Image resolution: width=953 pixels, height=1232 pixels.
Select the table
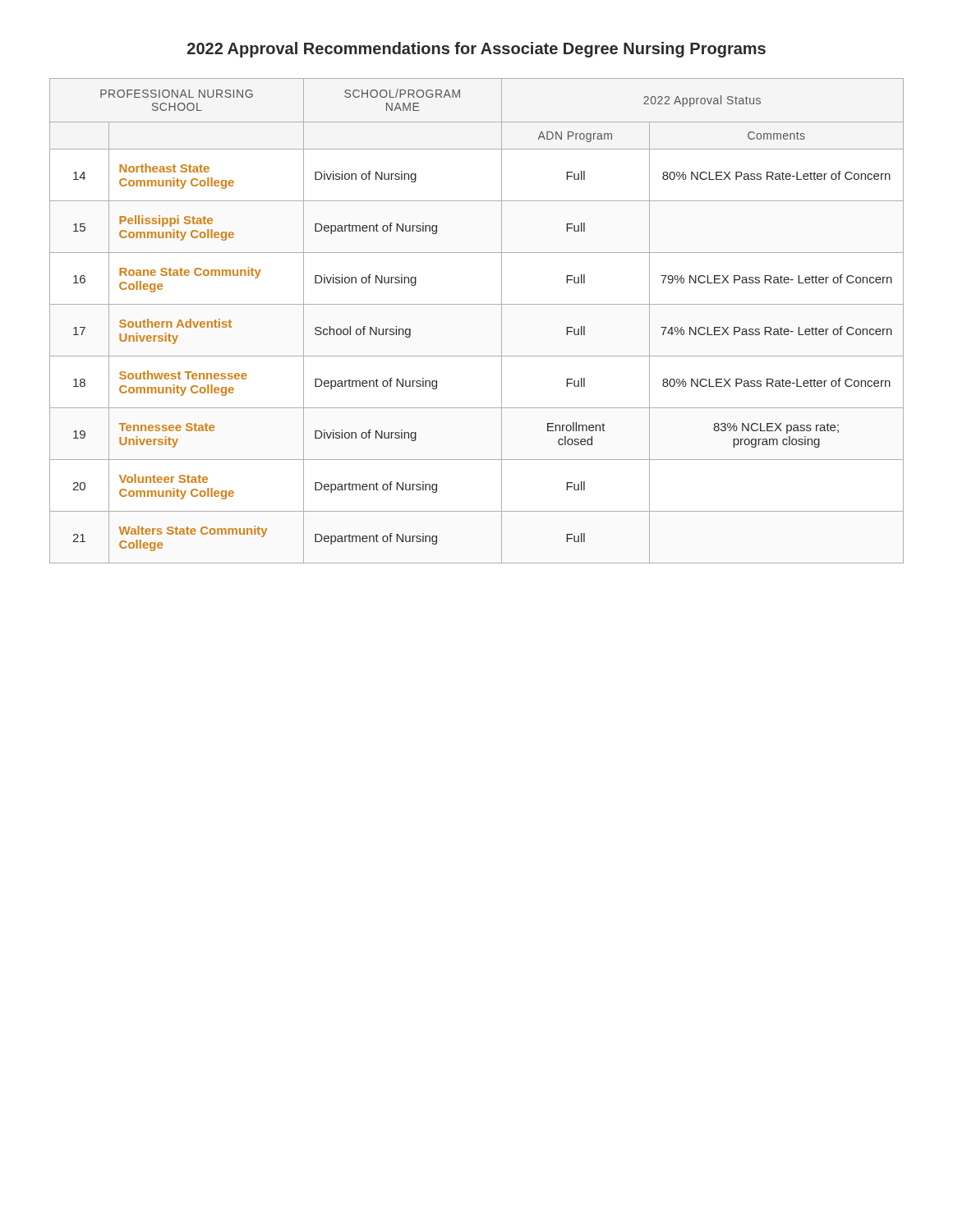pos(476,321)
